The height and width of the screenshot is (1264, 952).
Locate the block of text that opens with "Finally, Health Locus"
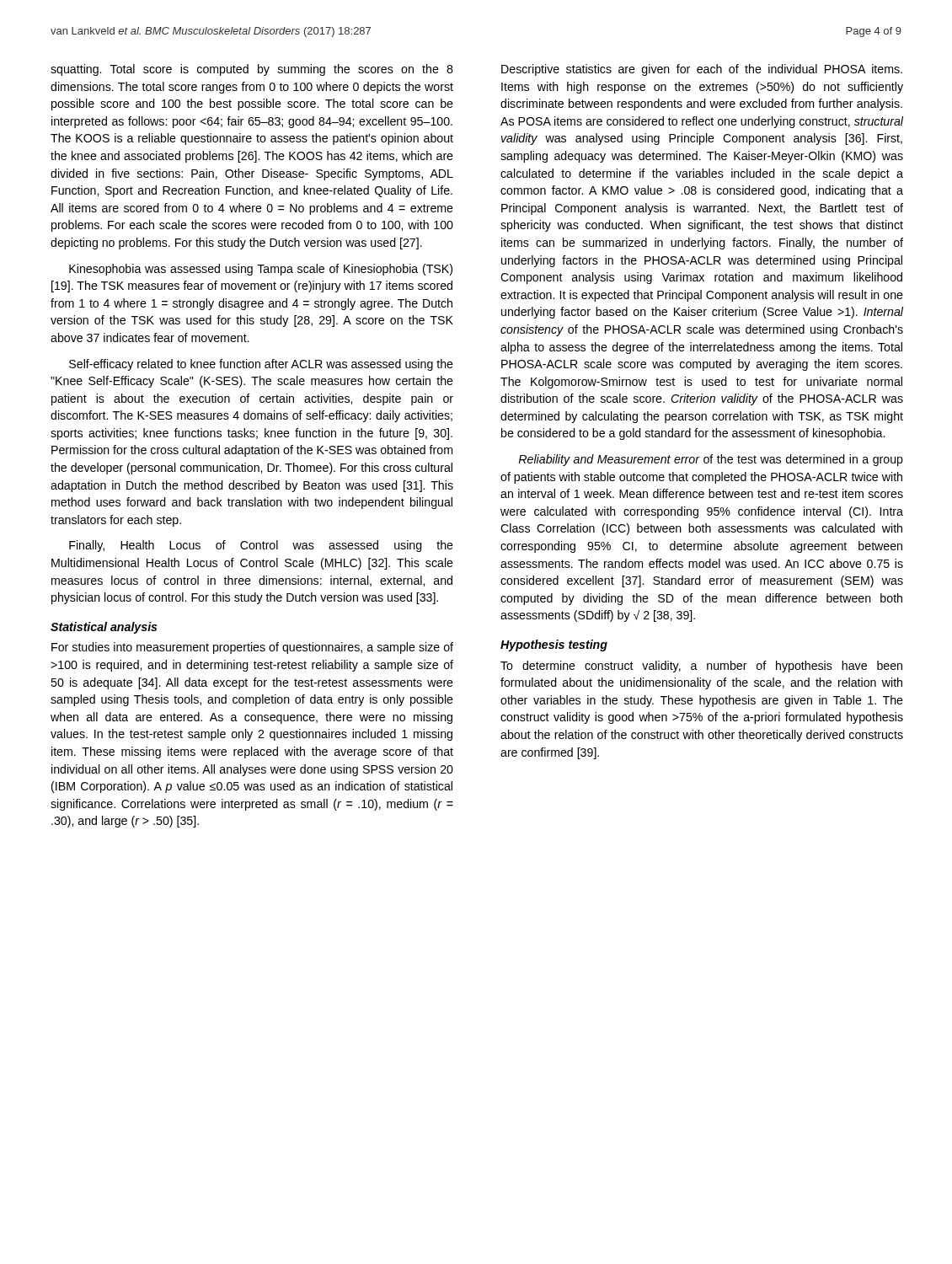point(252,572)
